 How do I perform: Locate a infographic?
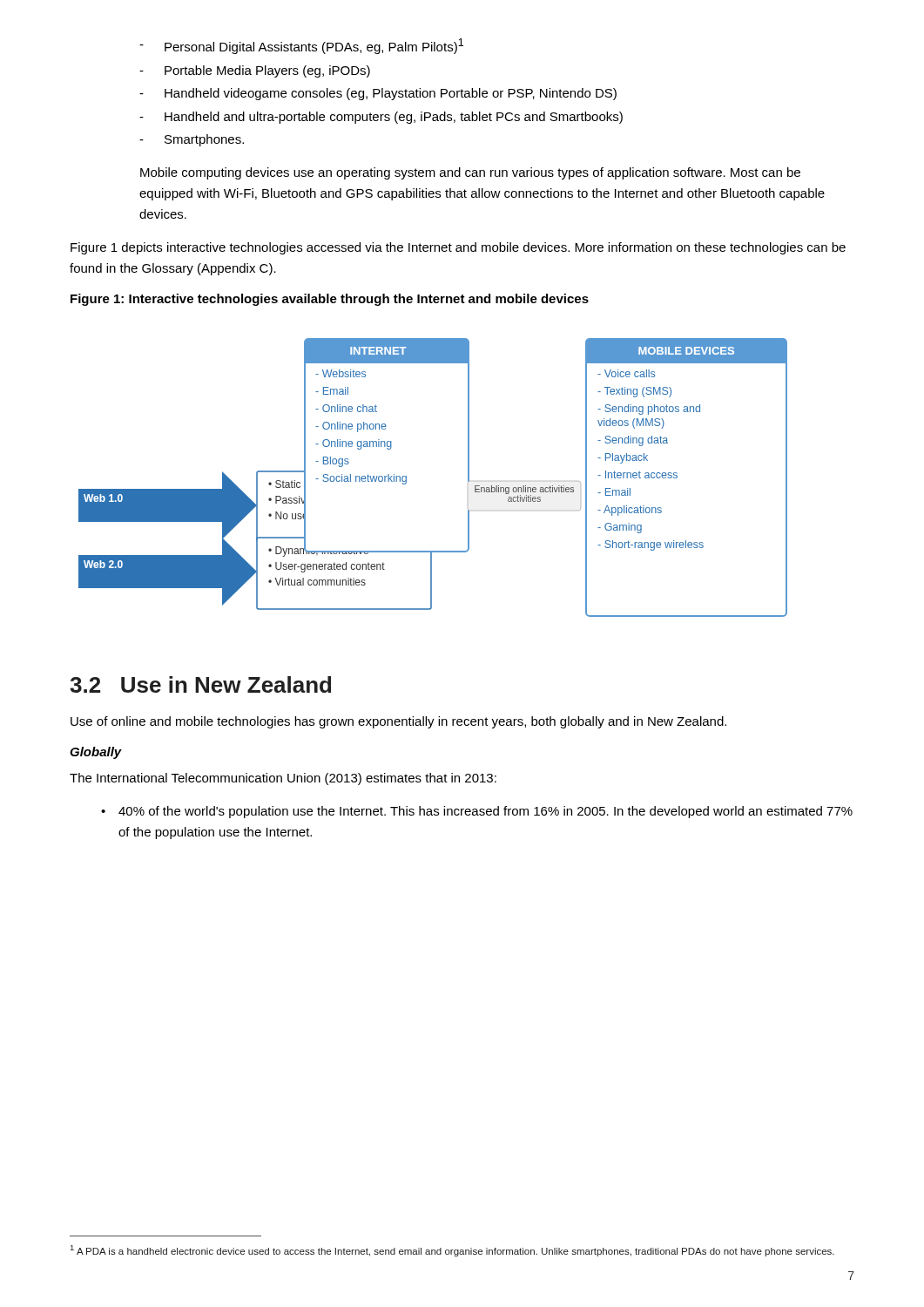coord(462,482)
